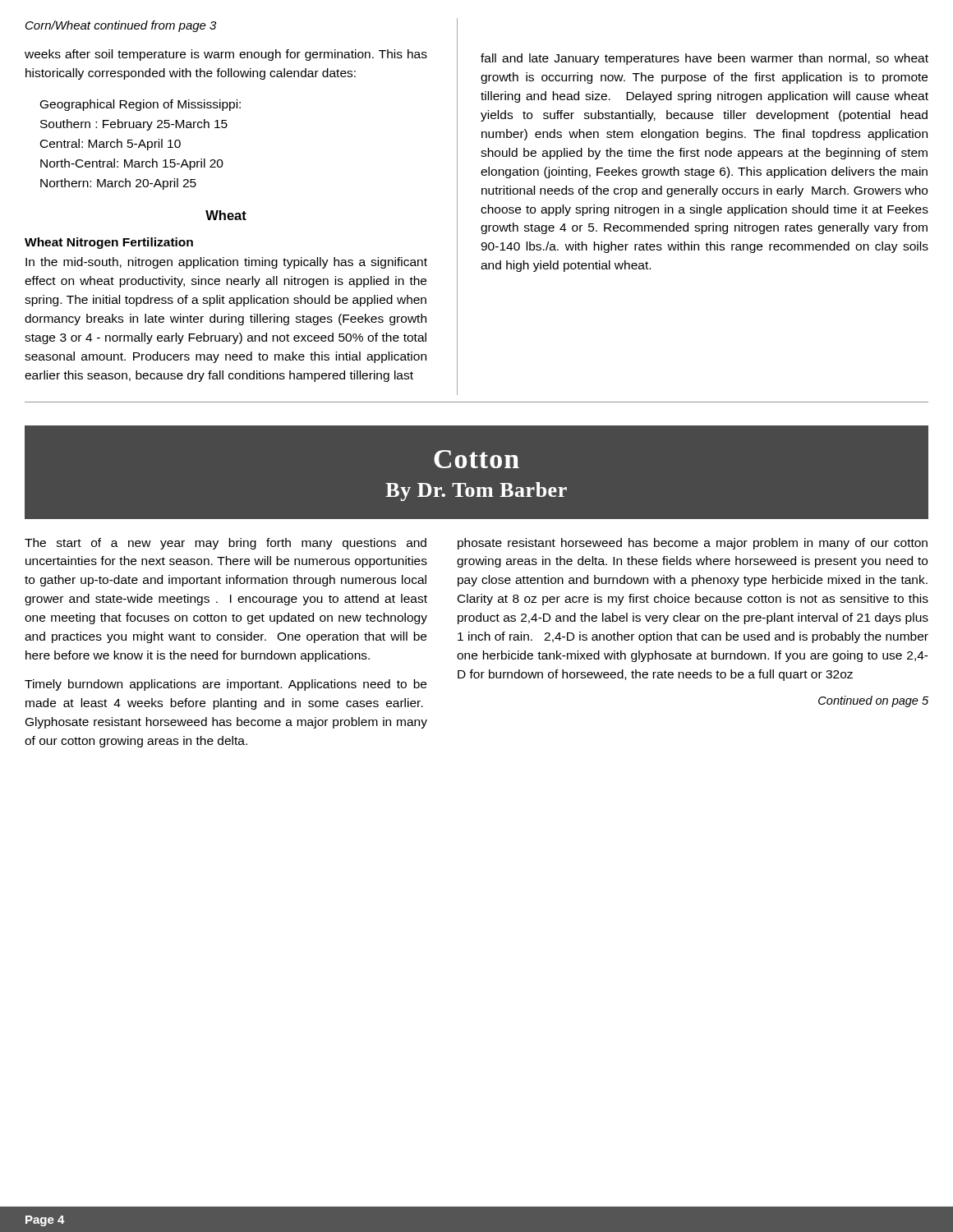Where is the passage that starts "Geographical Region of"?
This screenshot has width=953, height=1232.
coord(141,143)
